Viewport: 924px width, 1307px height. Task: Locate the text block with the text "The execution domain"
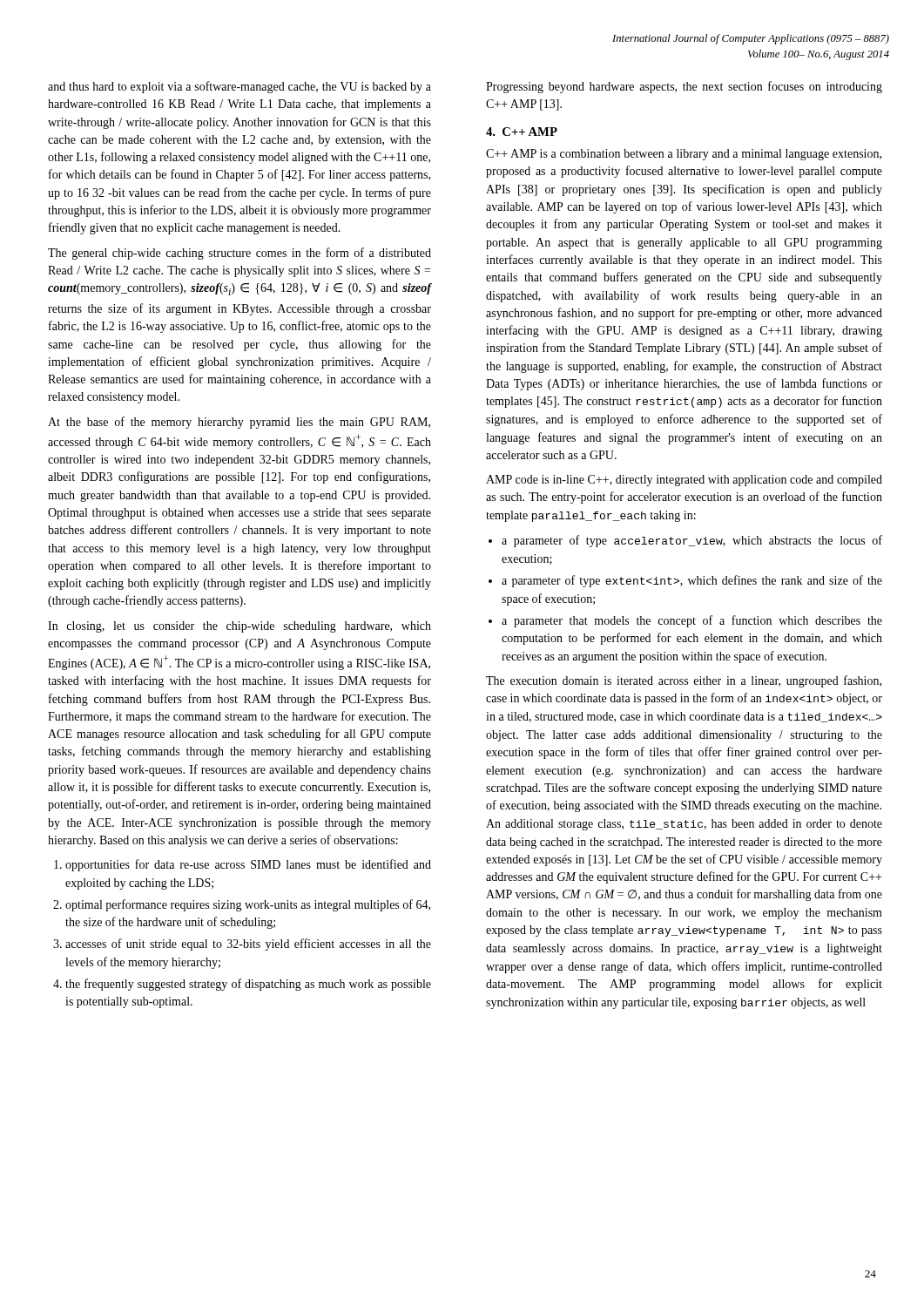pyautogui.click(x=684, y=842)
